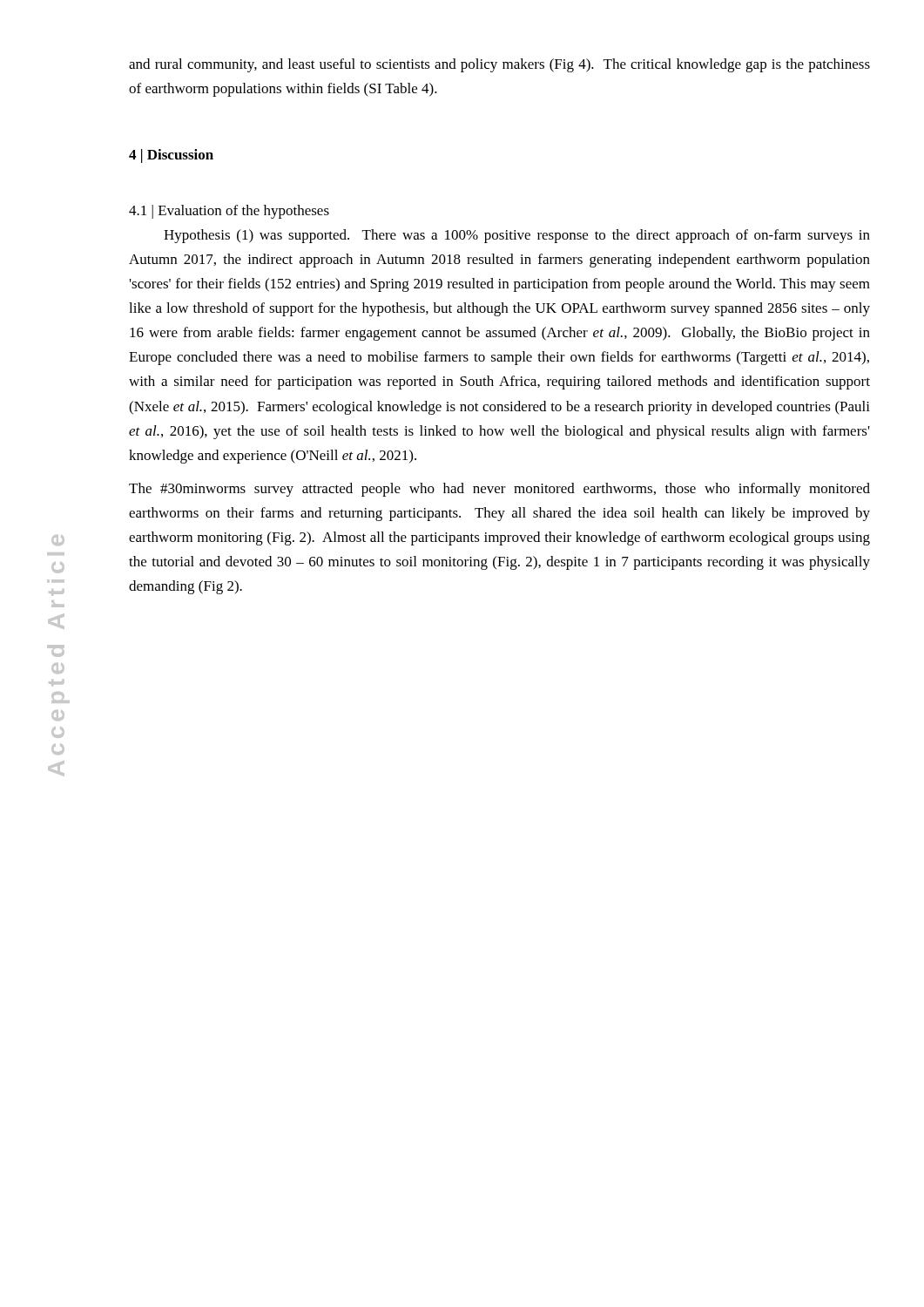Locate the text block that says "The #30minworms survey attracted people"
This screenshot has height=1307, width=924.
pyautogui.click(x=499, y=537)
